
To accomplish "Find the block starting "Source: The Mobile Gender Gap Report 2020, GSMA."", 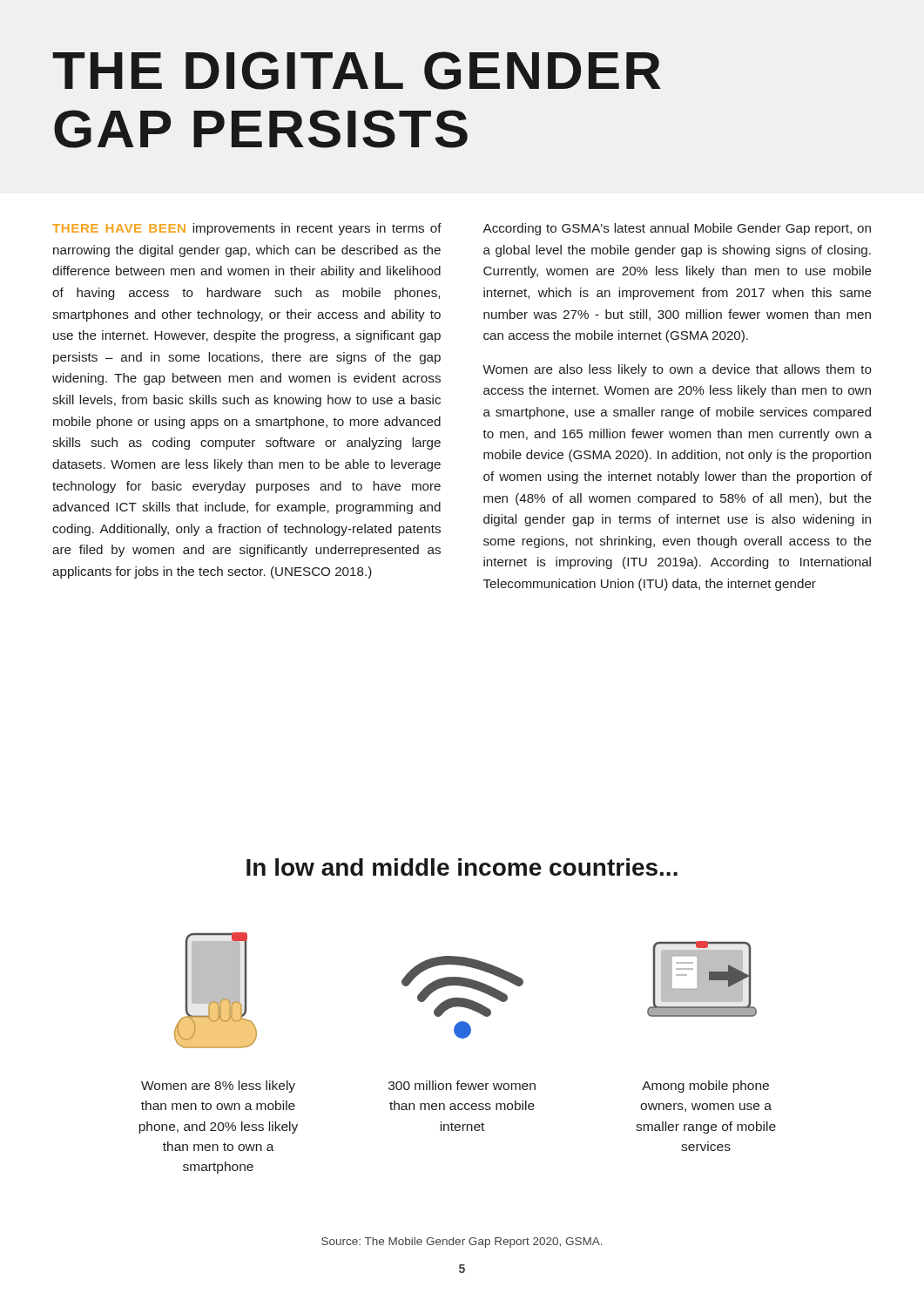I will [x=462, y=1241].
